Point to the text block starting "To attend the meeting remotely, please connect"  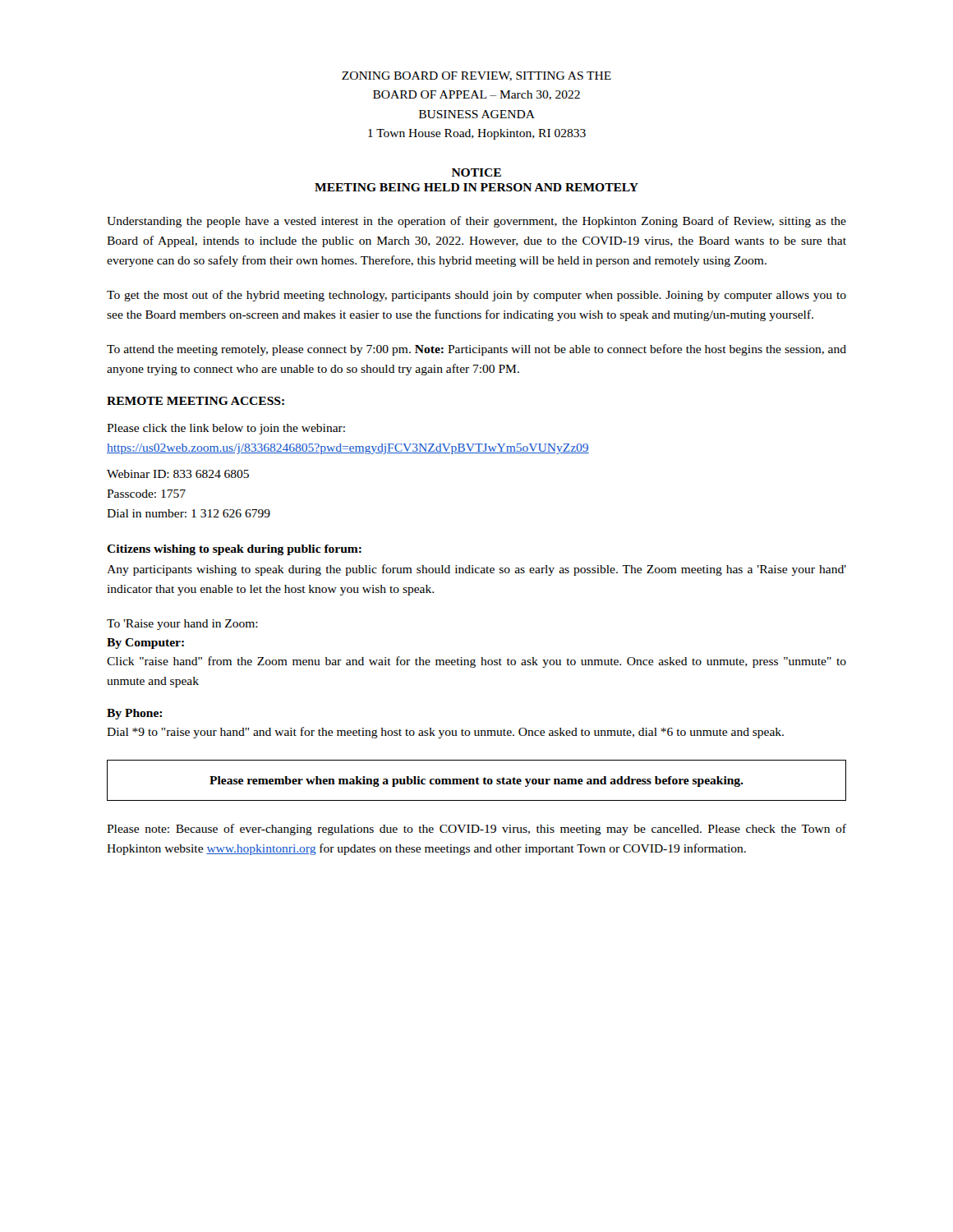pos(476,359)
